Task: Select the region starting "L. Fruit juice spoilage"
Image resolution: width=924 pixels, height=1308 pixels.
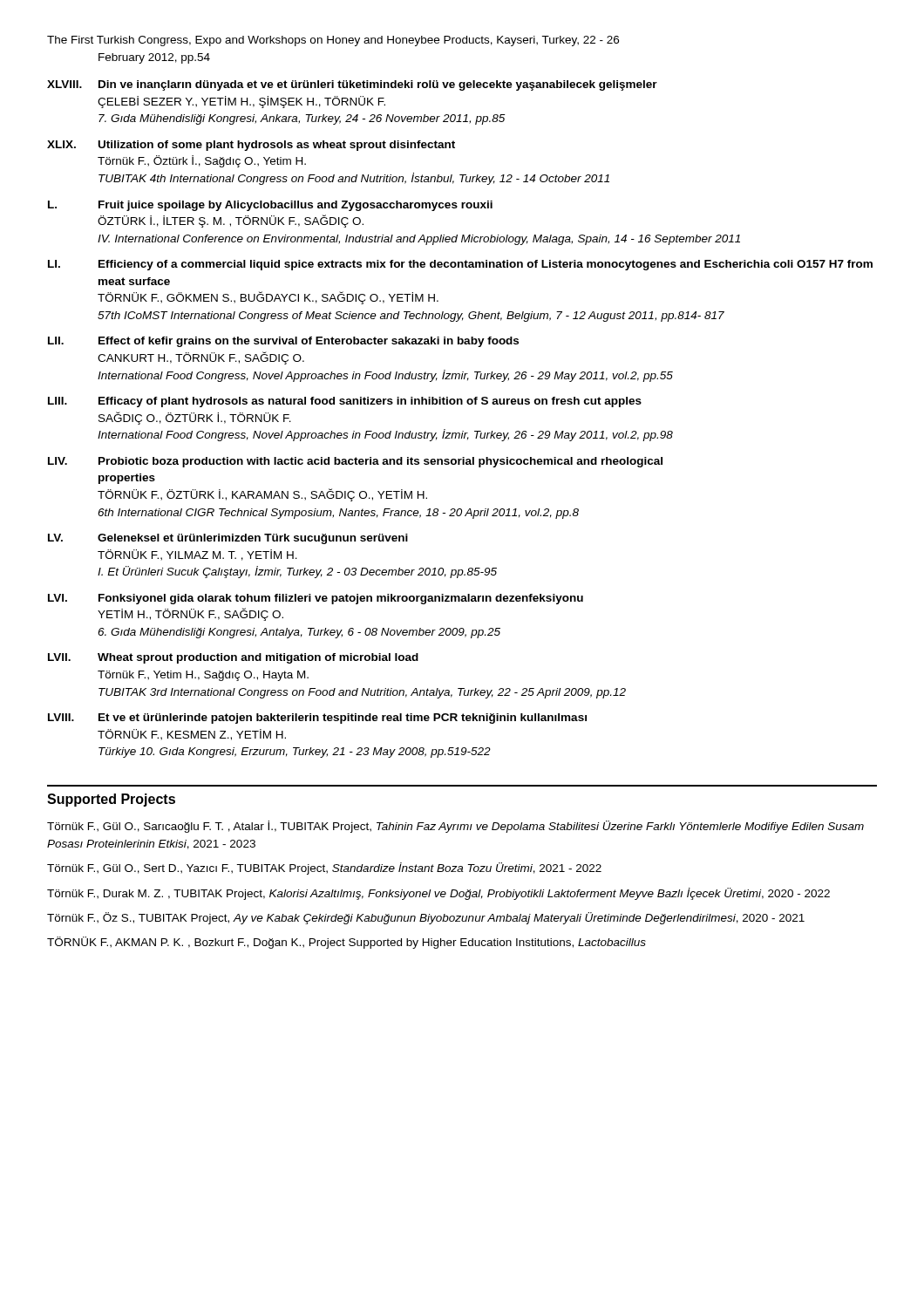Action: click(x=270, y=206)
